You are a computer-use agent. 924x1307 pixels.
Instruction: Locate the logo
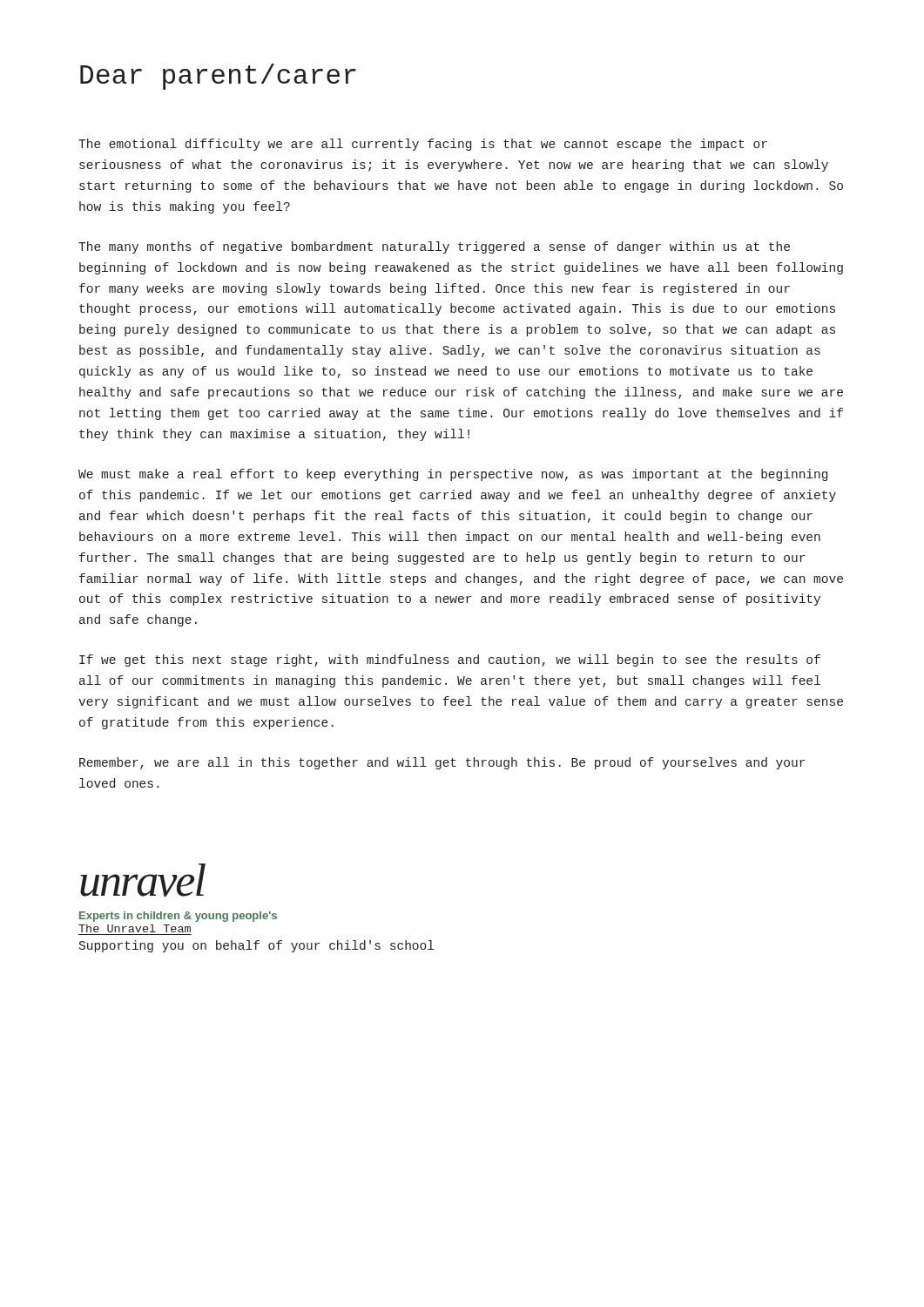462,879
